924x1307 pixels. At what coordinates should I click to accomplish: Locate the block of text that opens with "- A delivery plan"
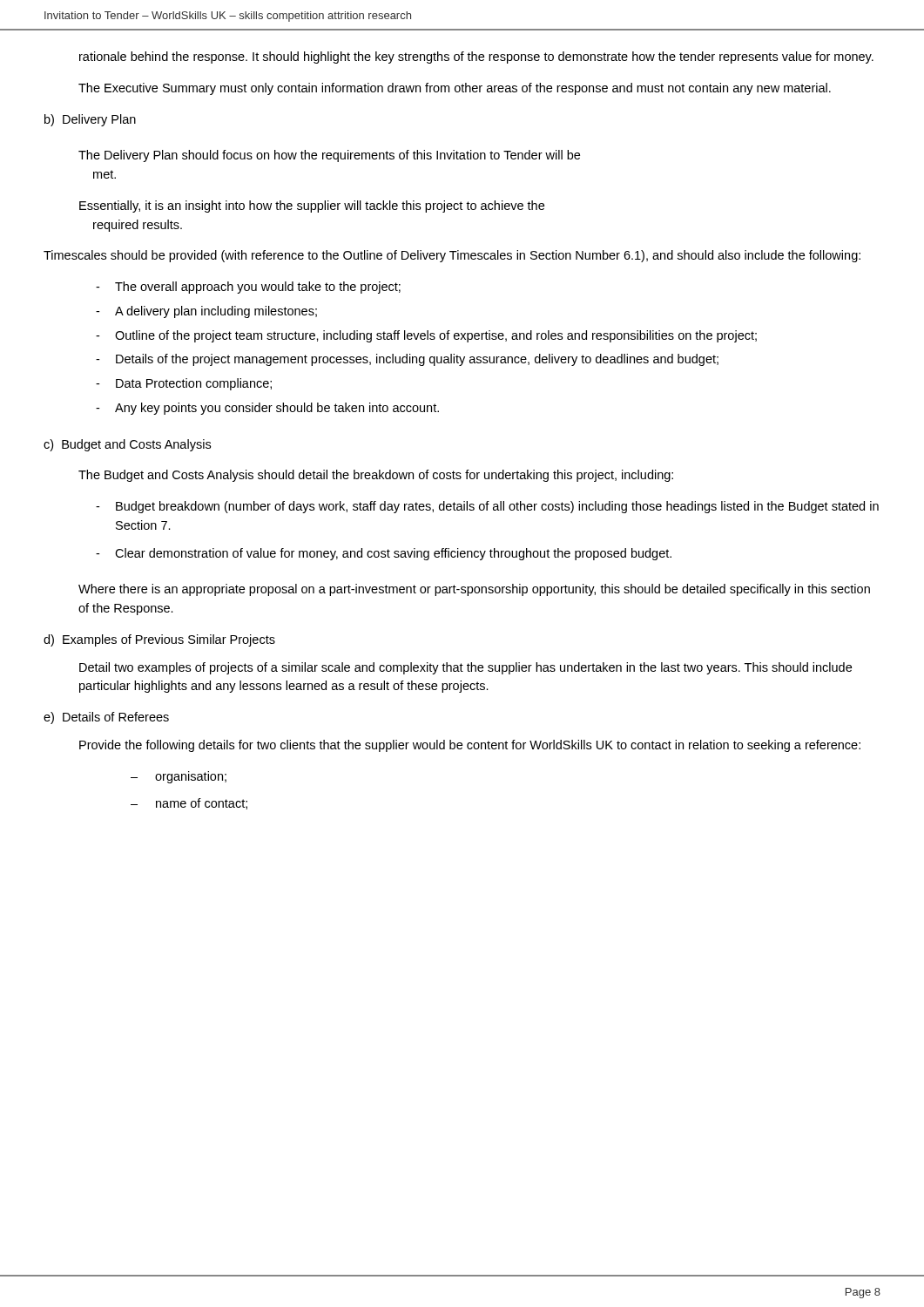206,312
